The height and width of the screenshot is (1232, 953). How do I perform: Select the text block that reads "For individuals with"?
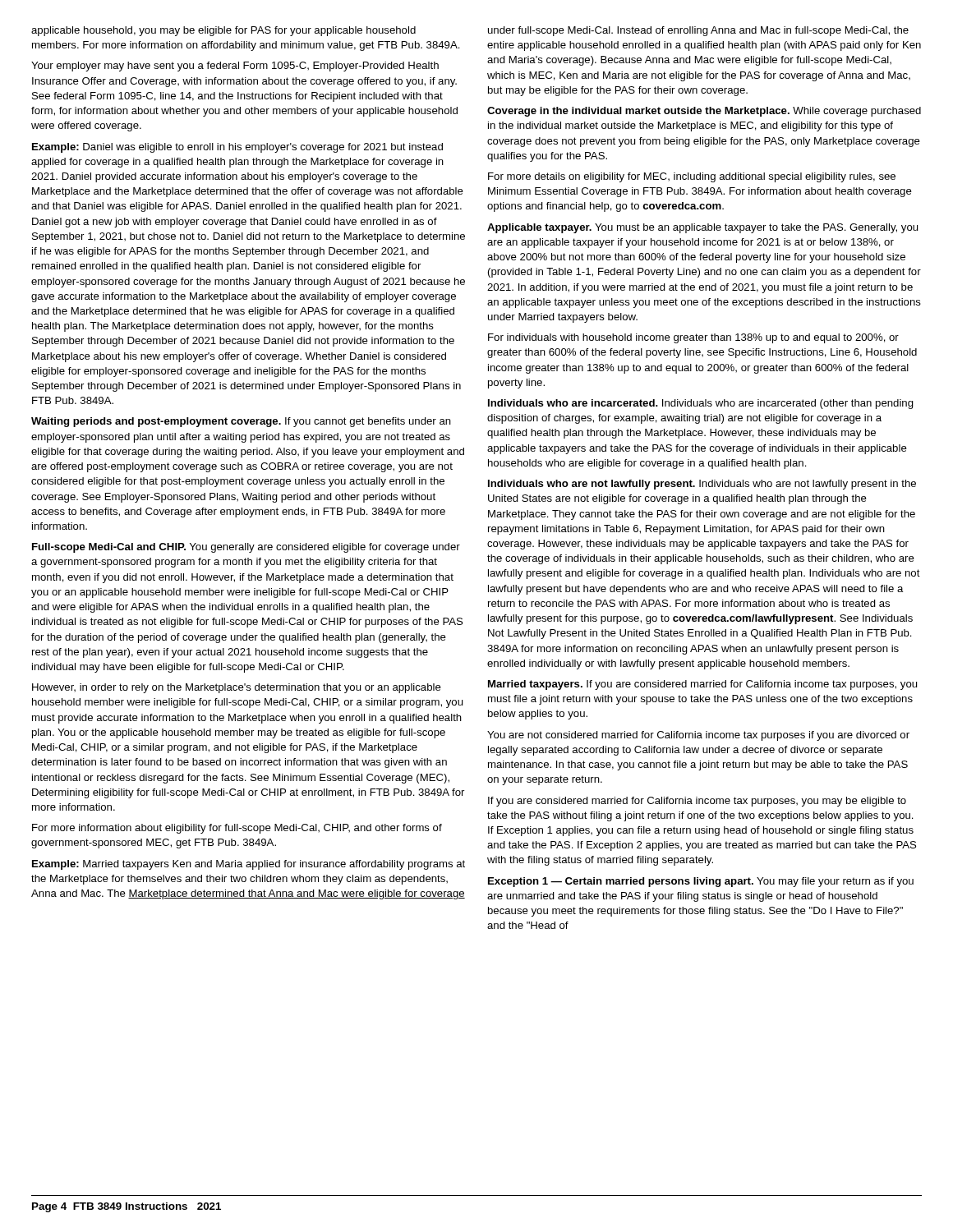pyautogui.click(x=704, y=360)
